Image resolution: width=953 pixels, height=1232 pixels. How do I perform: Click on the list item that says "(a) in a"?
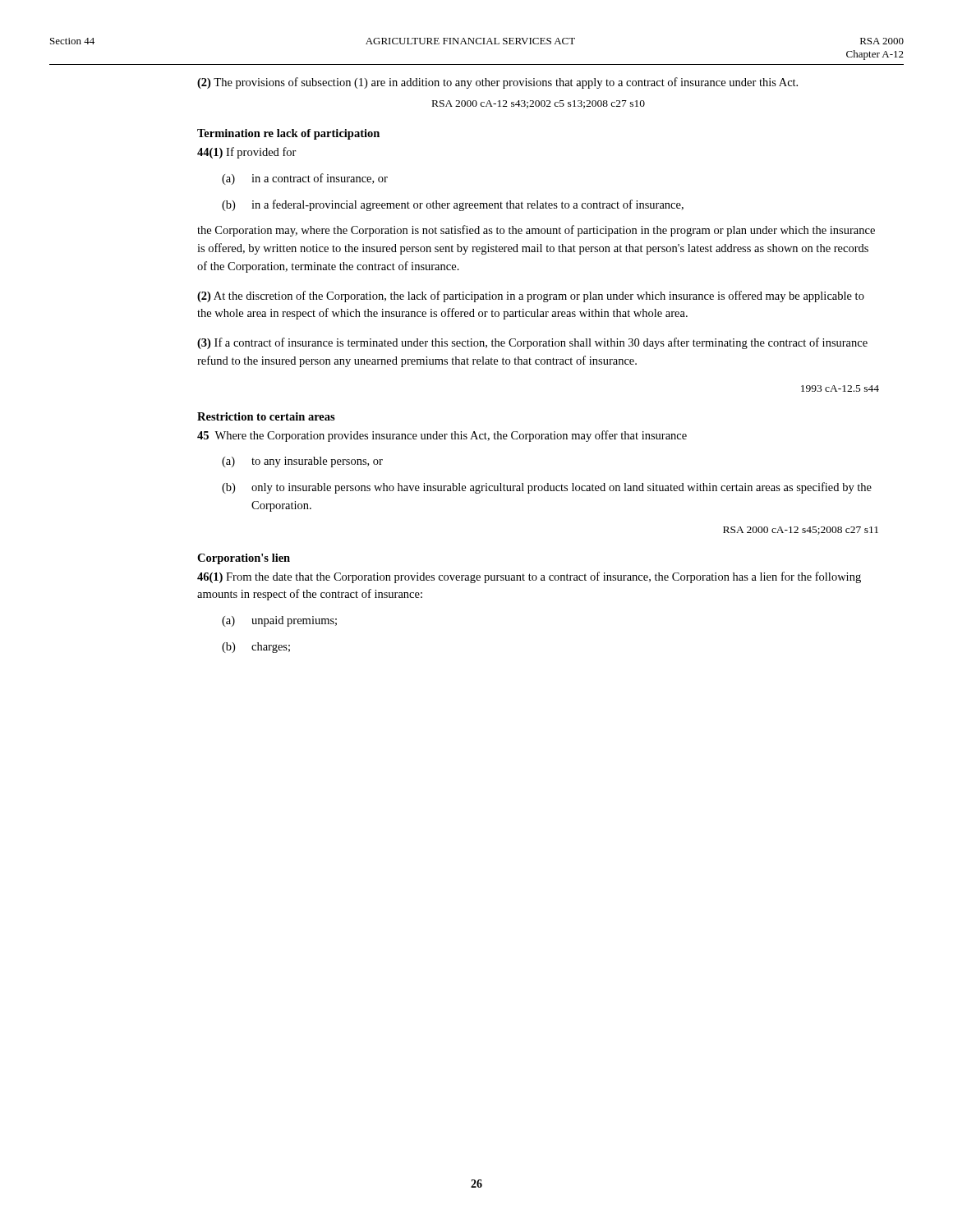(305, 179)
